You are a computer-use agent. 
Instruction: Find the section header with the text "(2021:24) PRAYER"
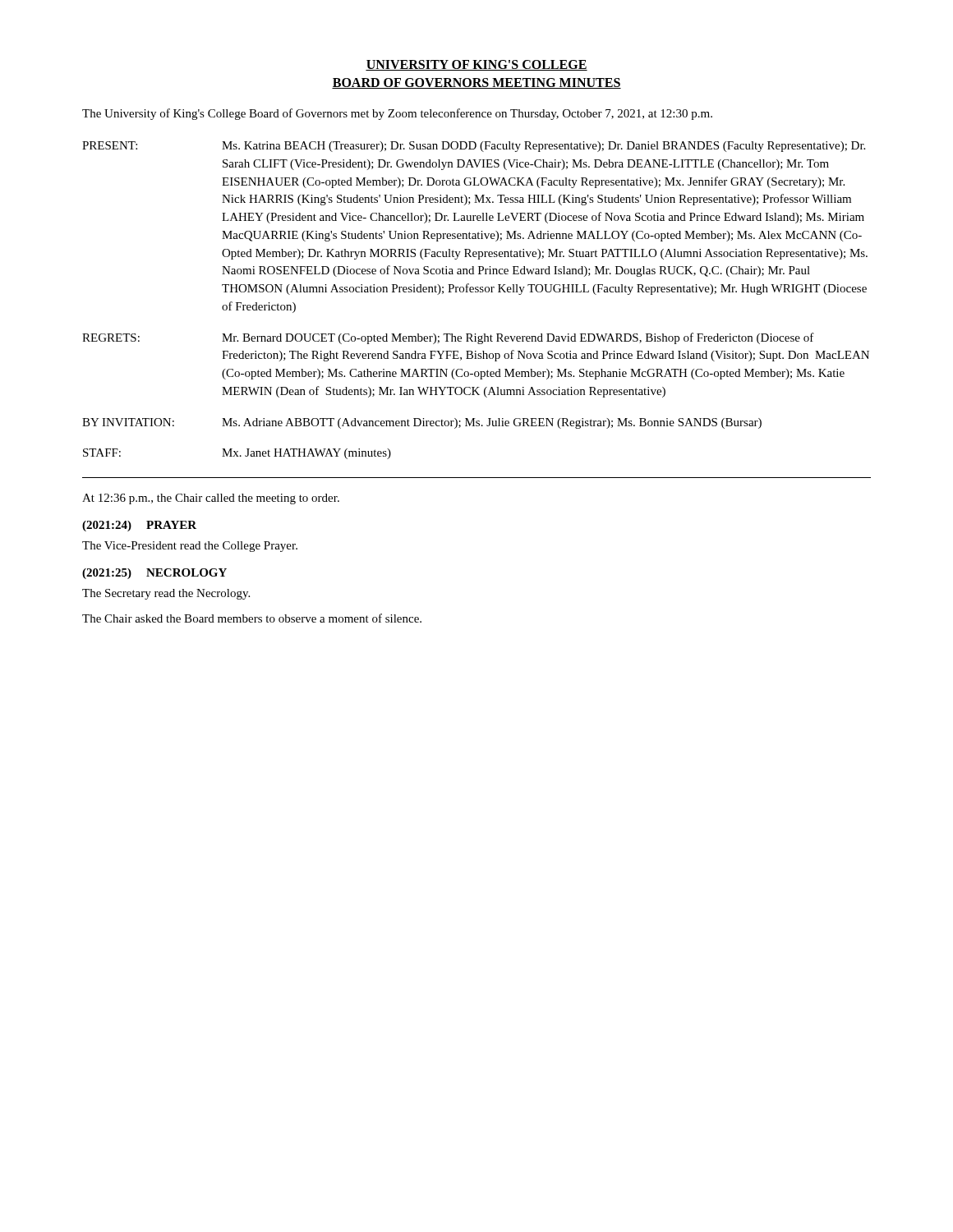[139, 525]
